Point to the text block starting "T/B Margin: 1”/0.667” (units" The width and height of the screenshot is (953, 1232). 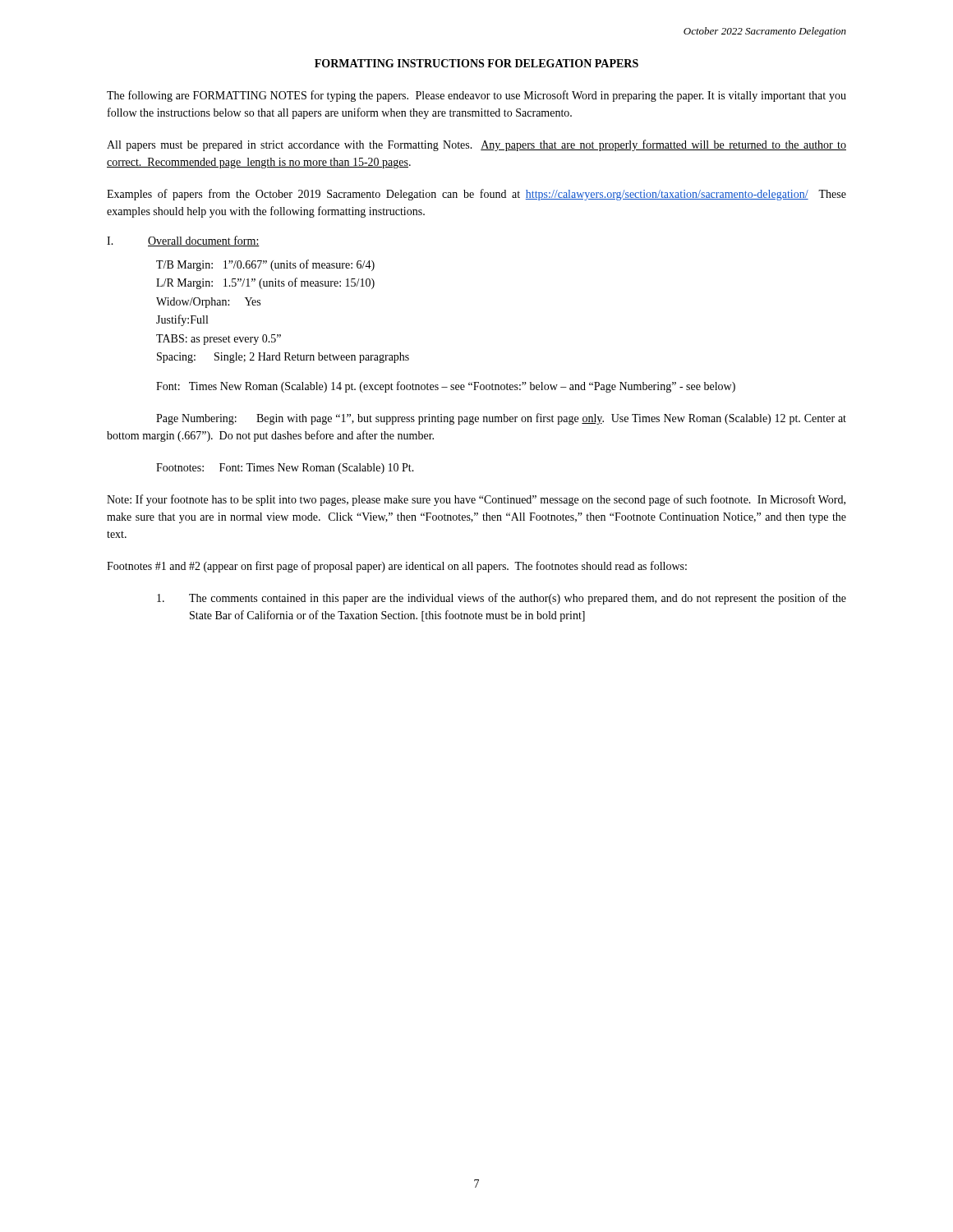click(265, 265)
